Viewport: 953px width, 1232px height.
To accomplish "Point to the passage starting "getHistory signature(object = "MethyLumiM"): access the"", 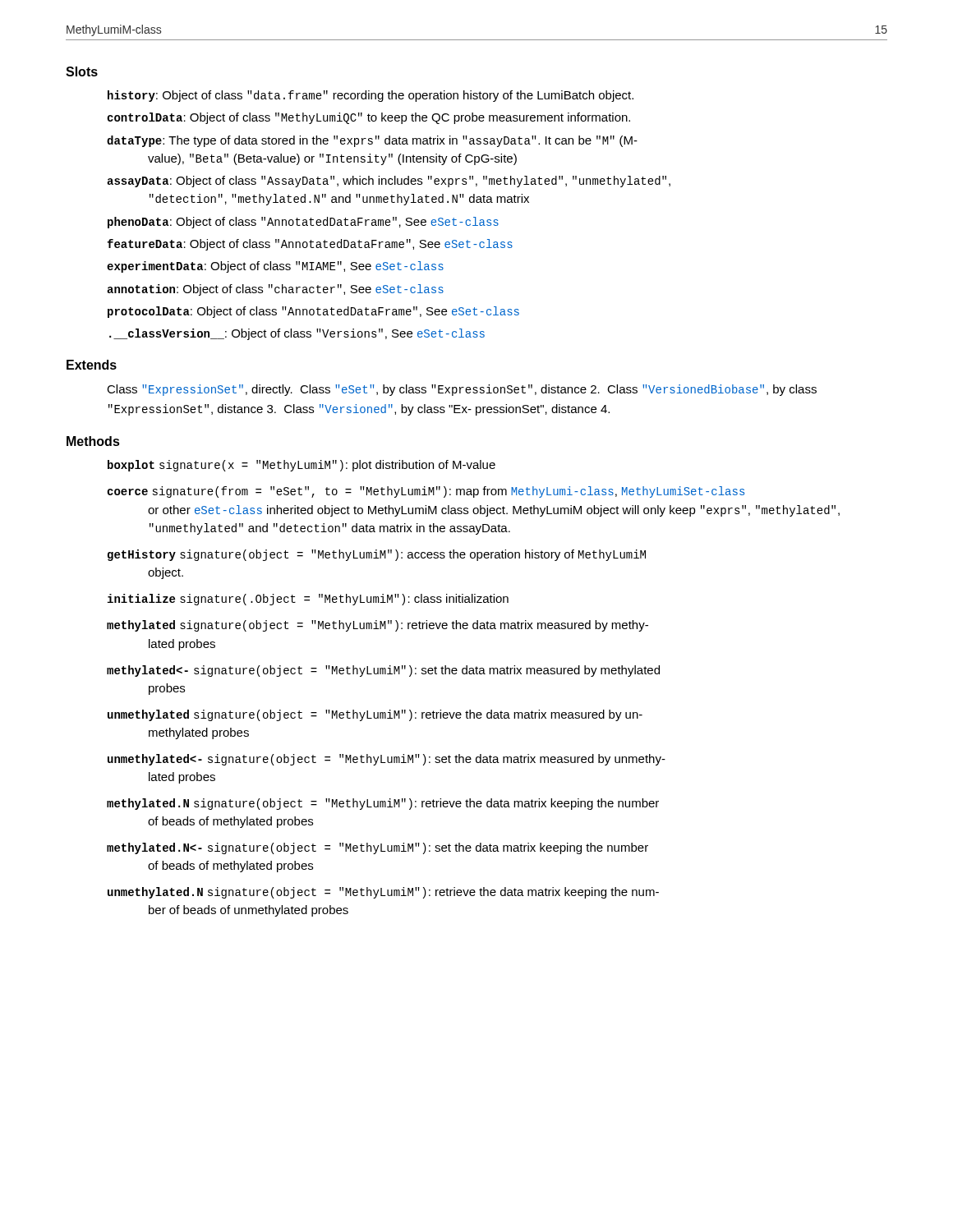I will point(497,564).
